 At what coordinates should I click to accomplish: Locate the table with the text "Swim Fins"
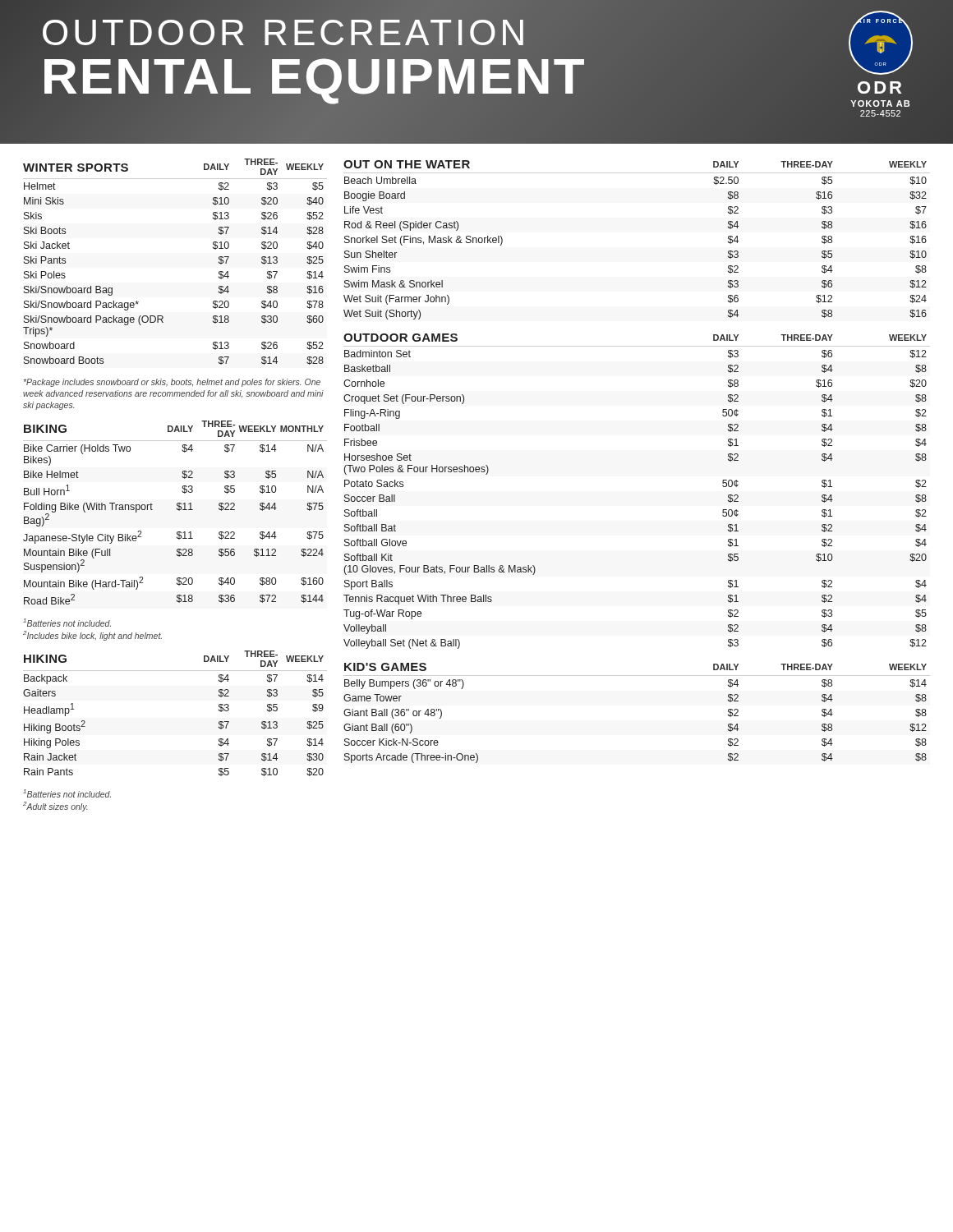pyautogui.click(x=637, y=239)
